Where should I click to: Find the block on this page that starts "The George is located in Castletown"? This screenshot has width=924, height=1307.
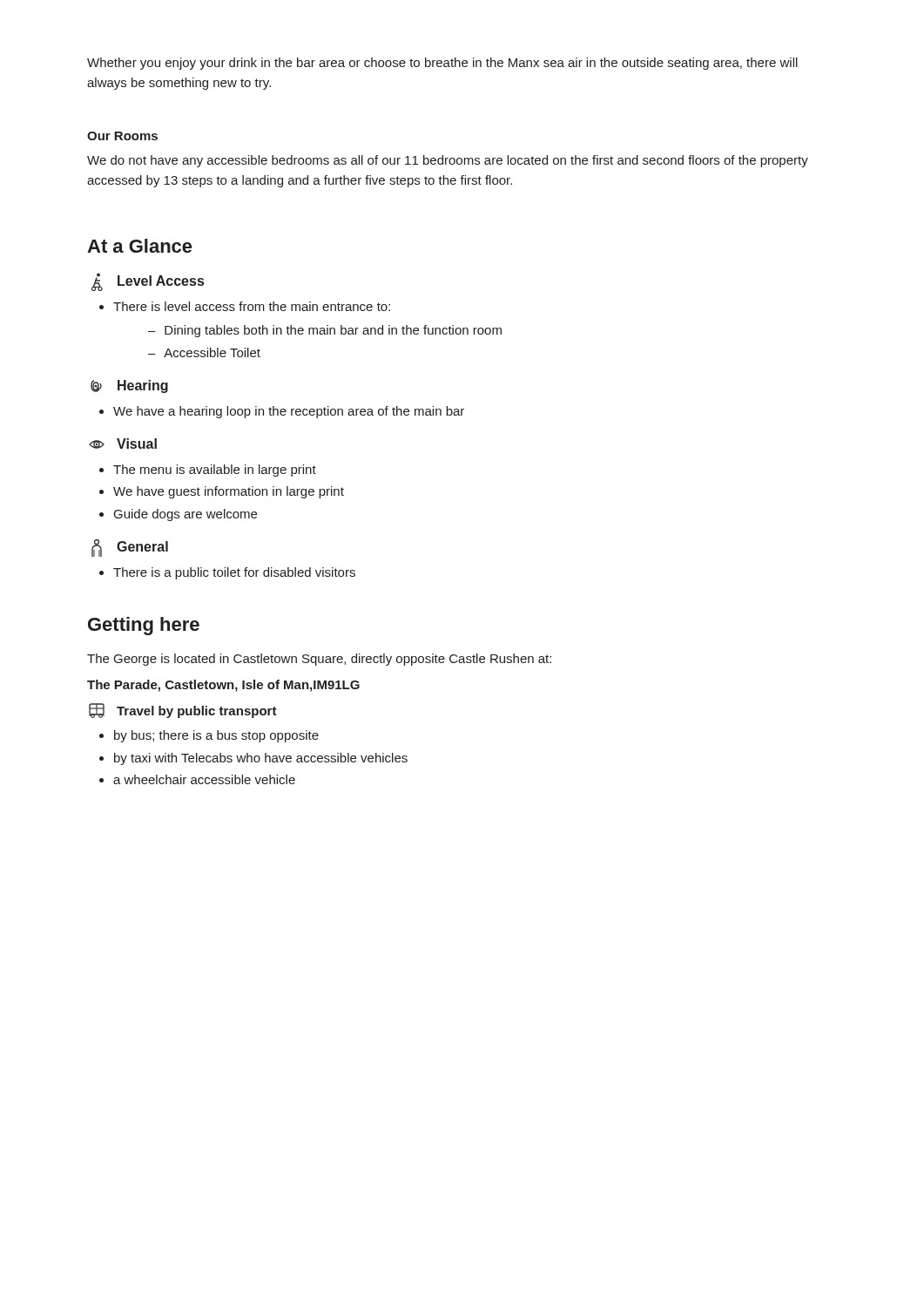[320, 658]
